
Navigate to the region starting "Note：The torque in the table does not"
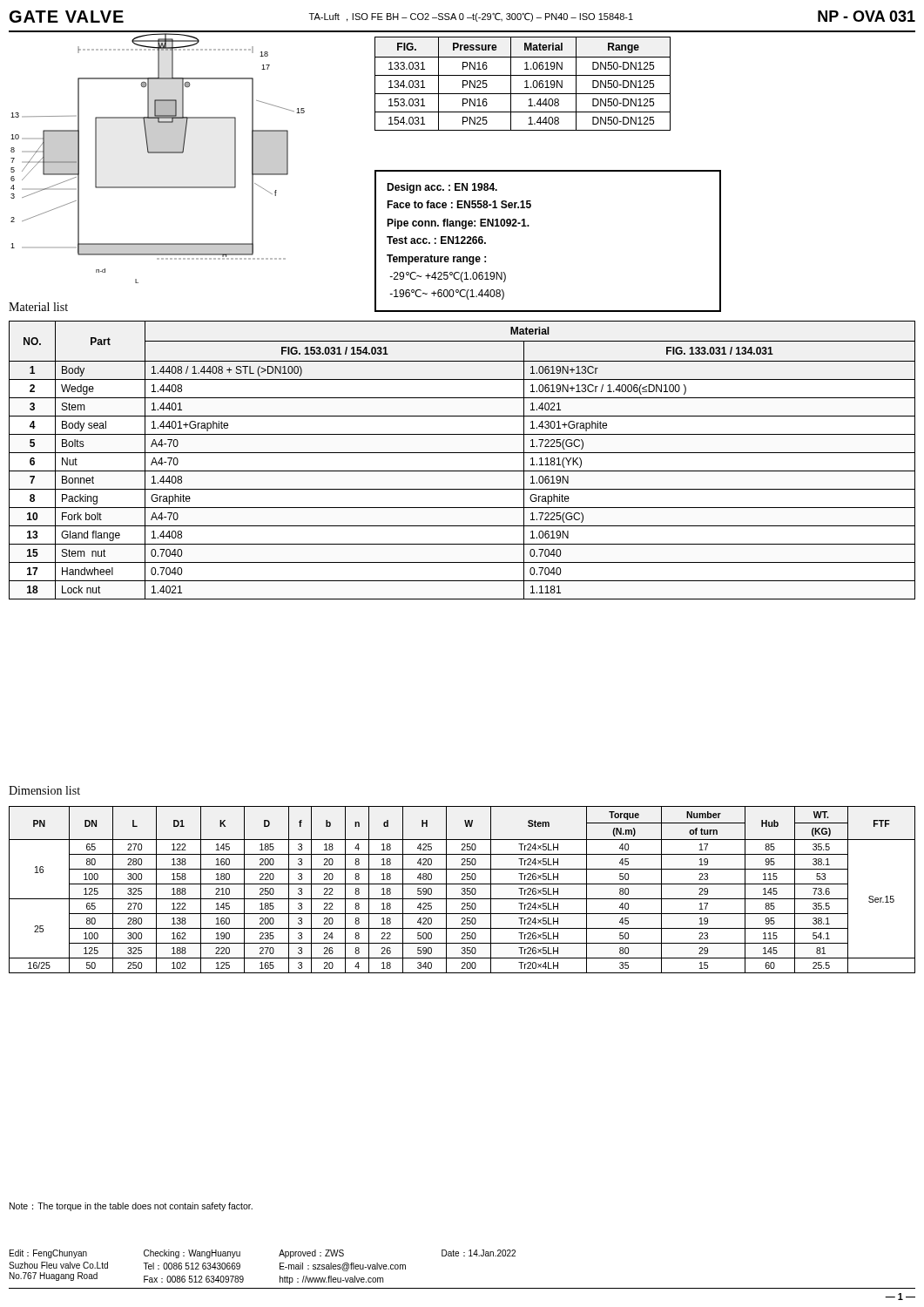tap(131, 1206)
